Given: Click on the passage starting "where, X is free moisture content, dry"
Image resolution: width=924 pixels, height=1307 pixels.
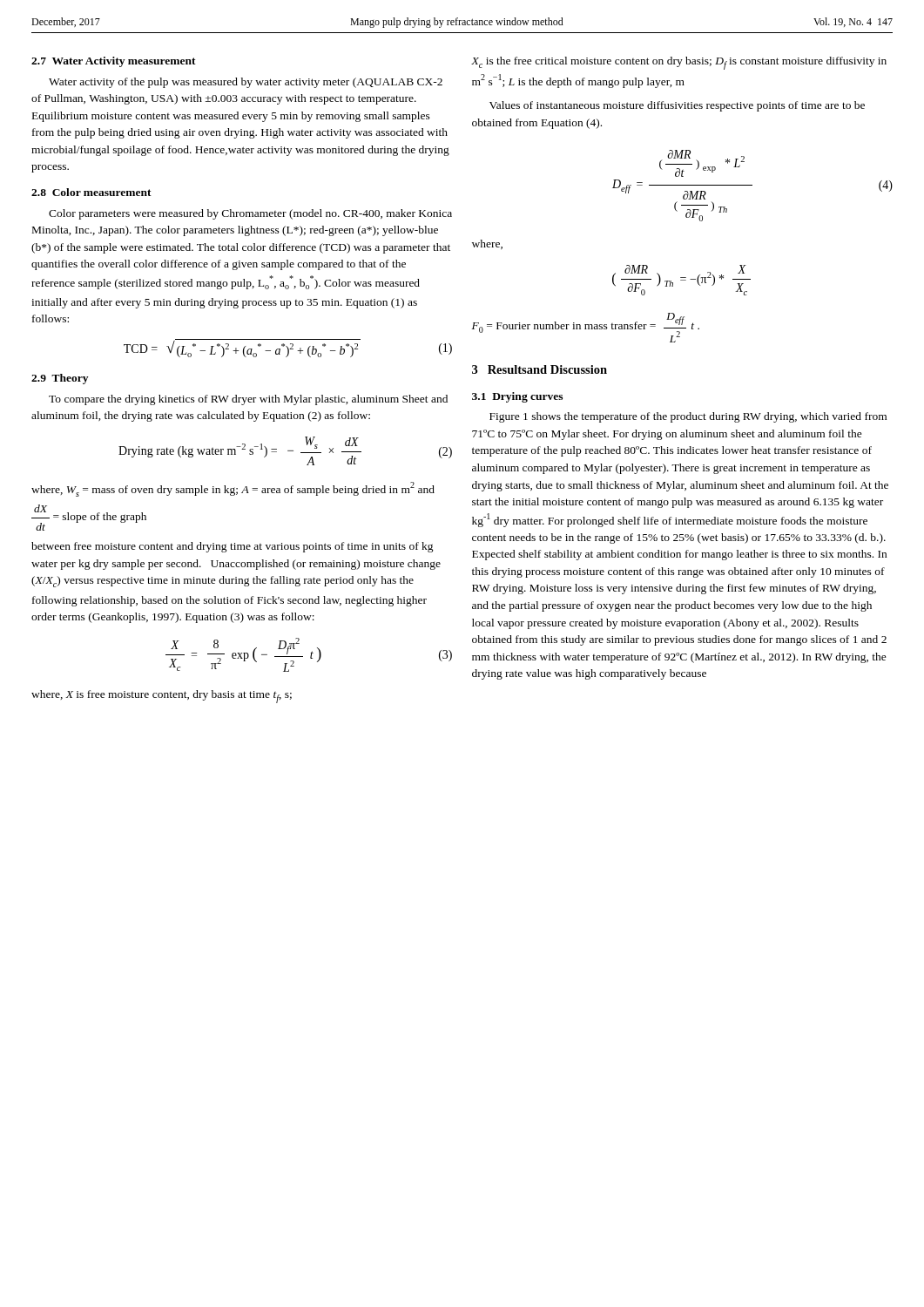Looking at the screenshot, I should click(x=162, y=695).
